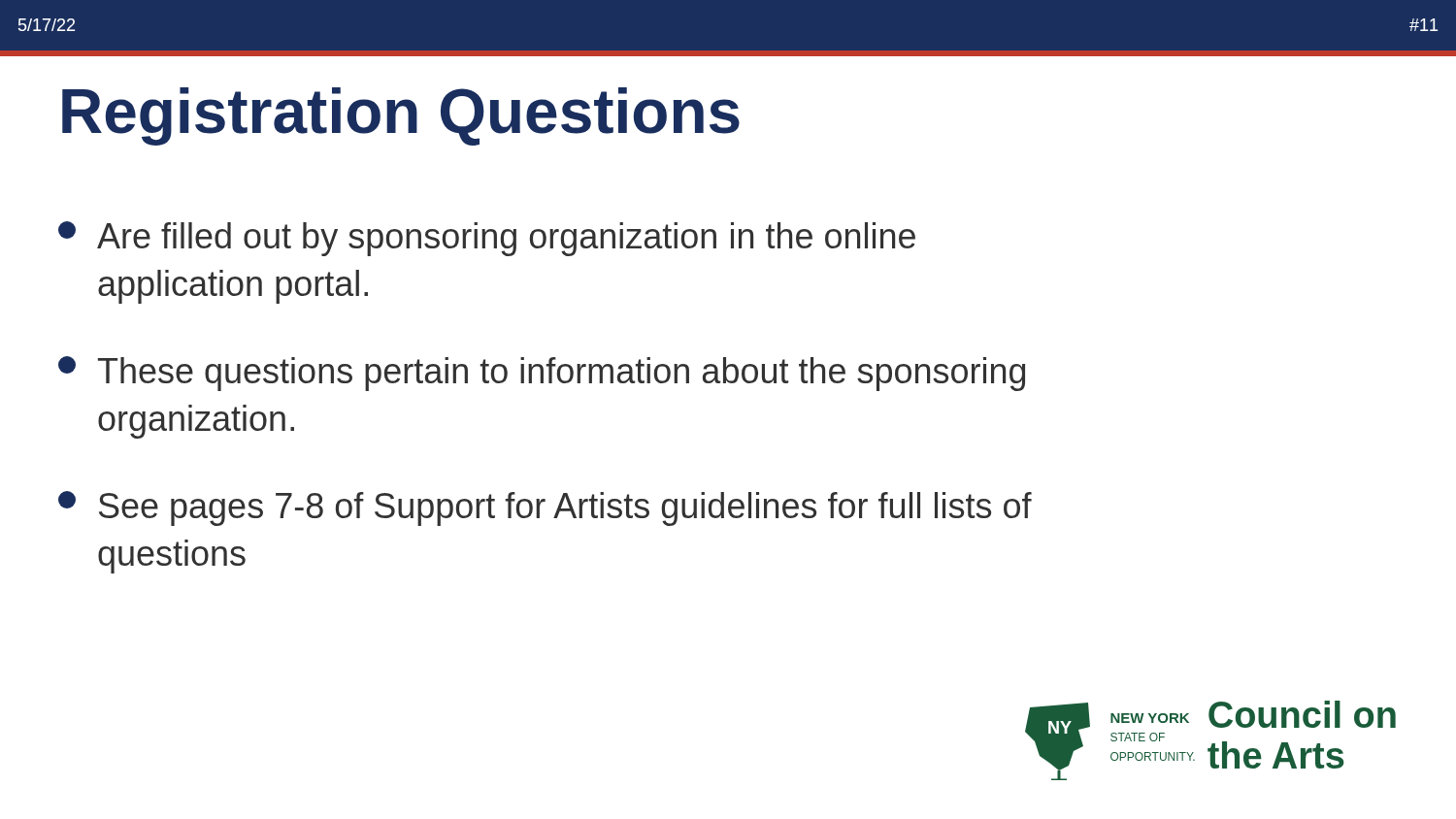Screen dimensions: 819x1456
Task: Locate the logo
Action: pos(1209,737)
